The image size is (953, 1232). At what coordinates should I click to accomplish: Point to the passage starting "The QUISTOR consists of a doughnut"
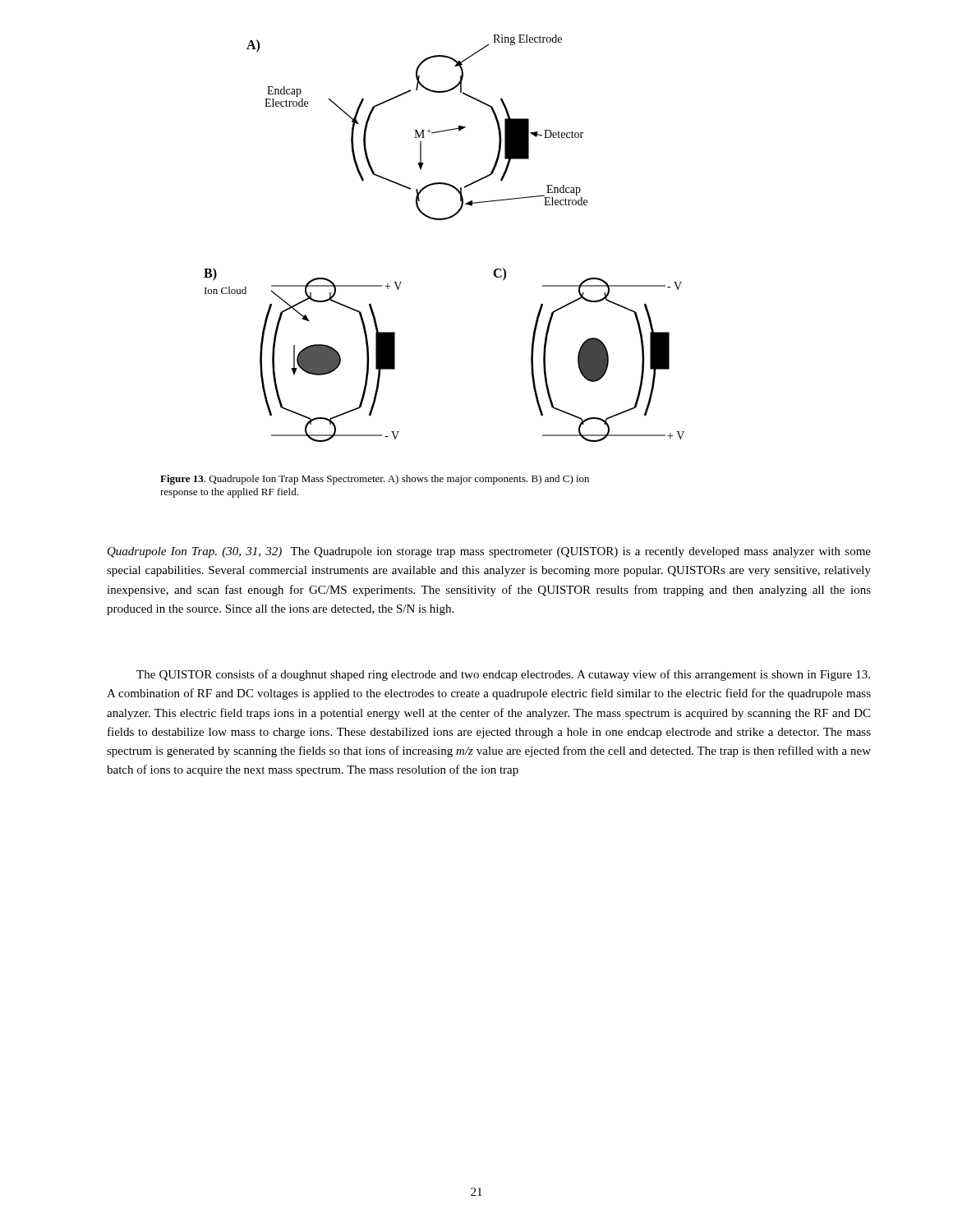coord(489,723)
